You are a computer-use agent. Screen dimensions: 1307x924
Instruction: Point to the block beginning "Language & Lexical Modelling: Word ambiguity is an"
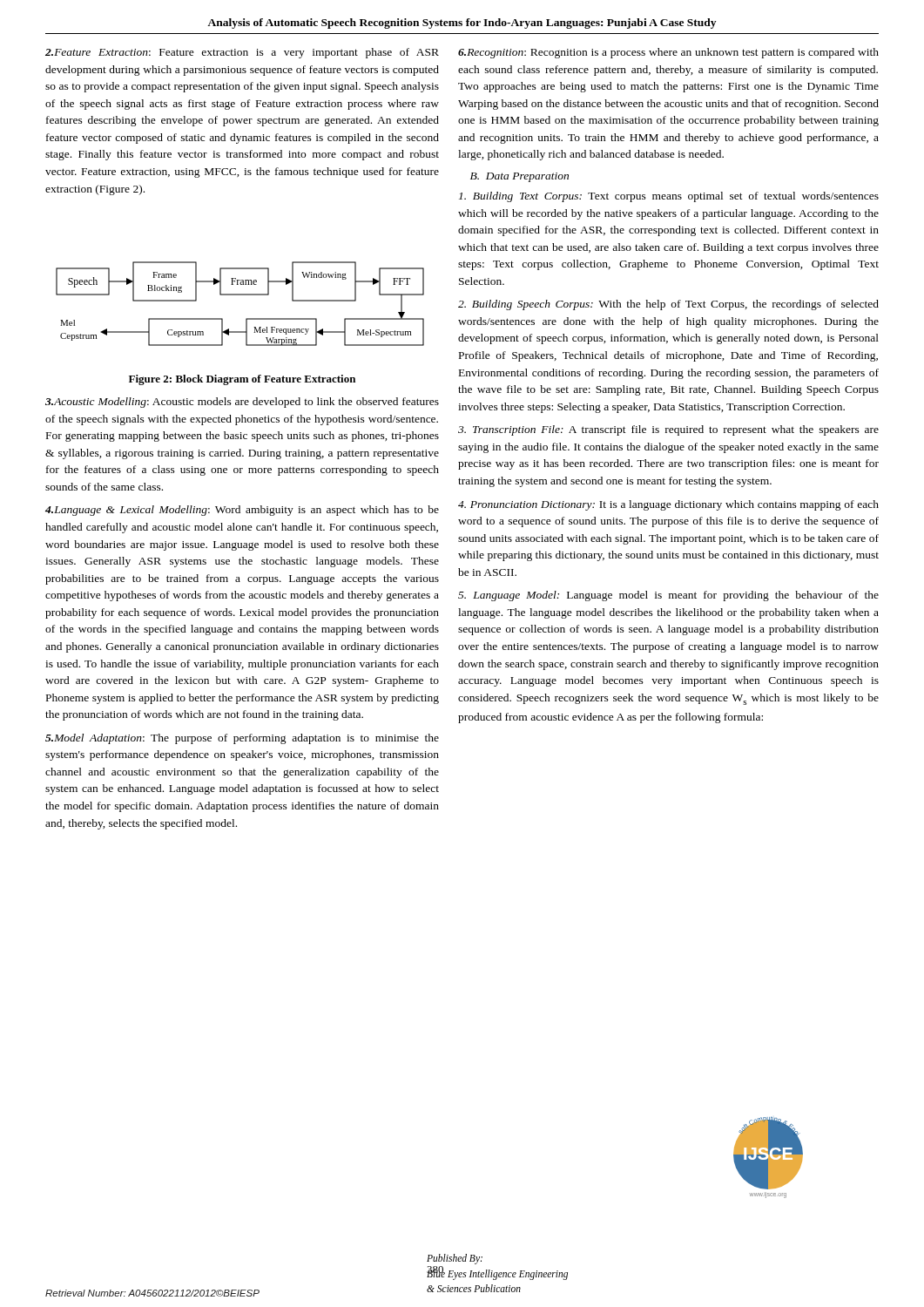point(242,612)
